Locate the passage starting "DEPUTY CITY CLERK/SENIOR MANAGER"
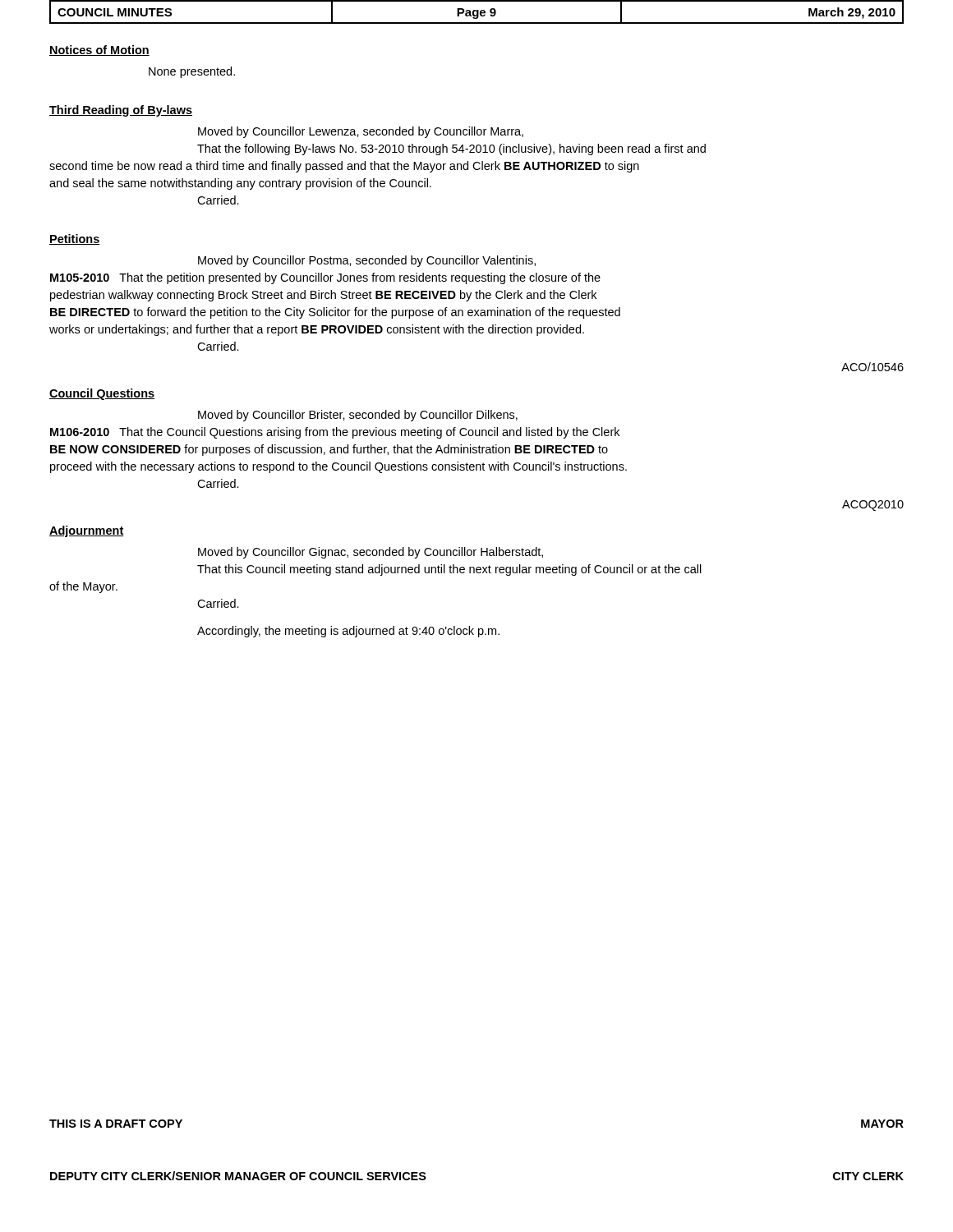This screenshot has height=1232, width=953. pos(238,1176)
